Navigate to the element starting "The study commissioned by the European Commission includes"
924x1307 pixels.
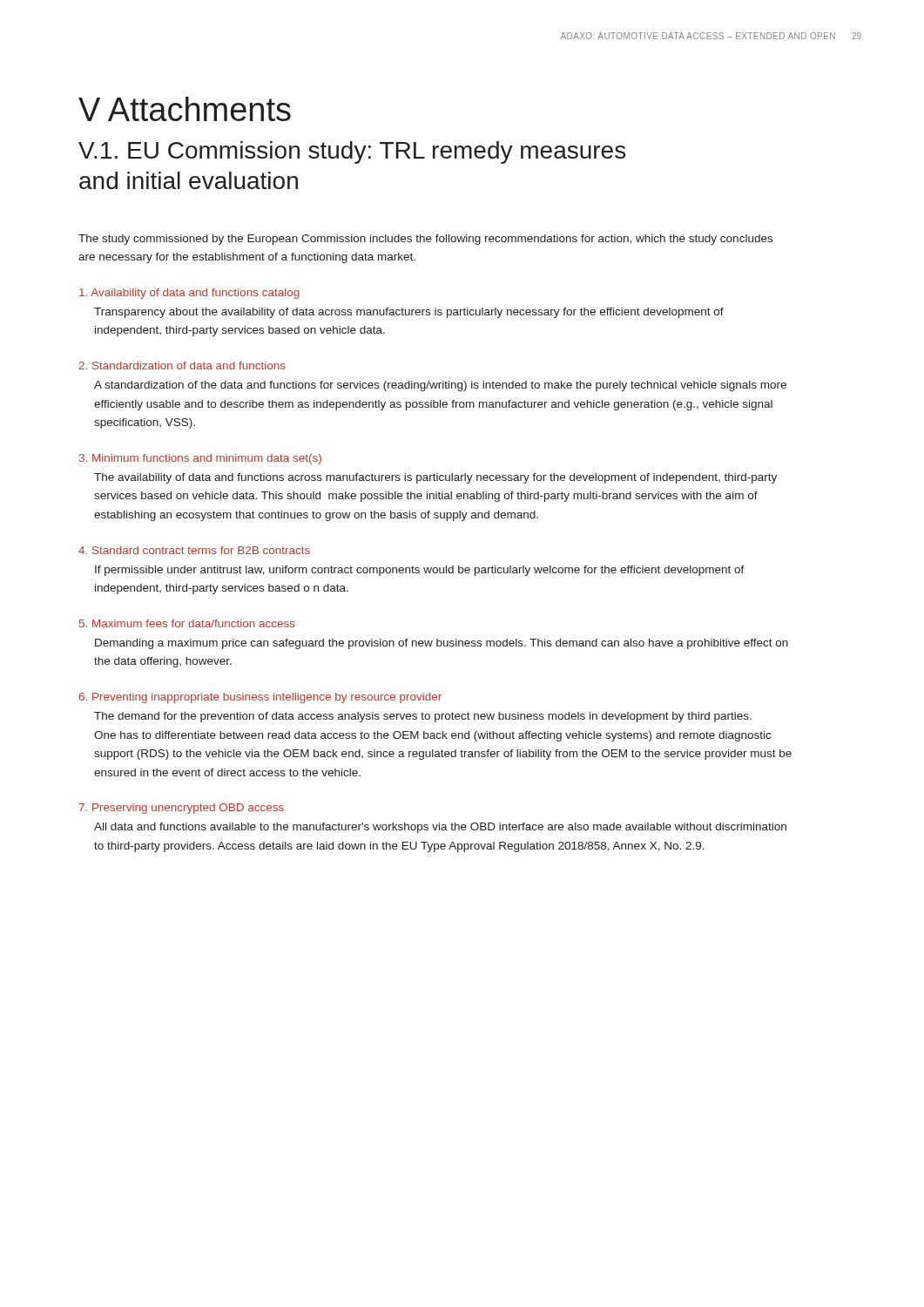coord(426,247)
